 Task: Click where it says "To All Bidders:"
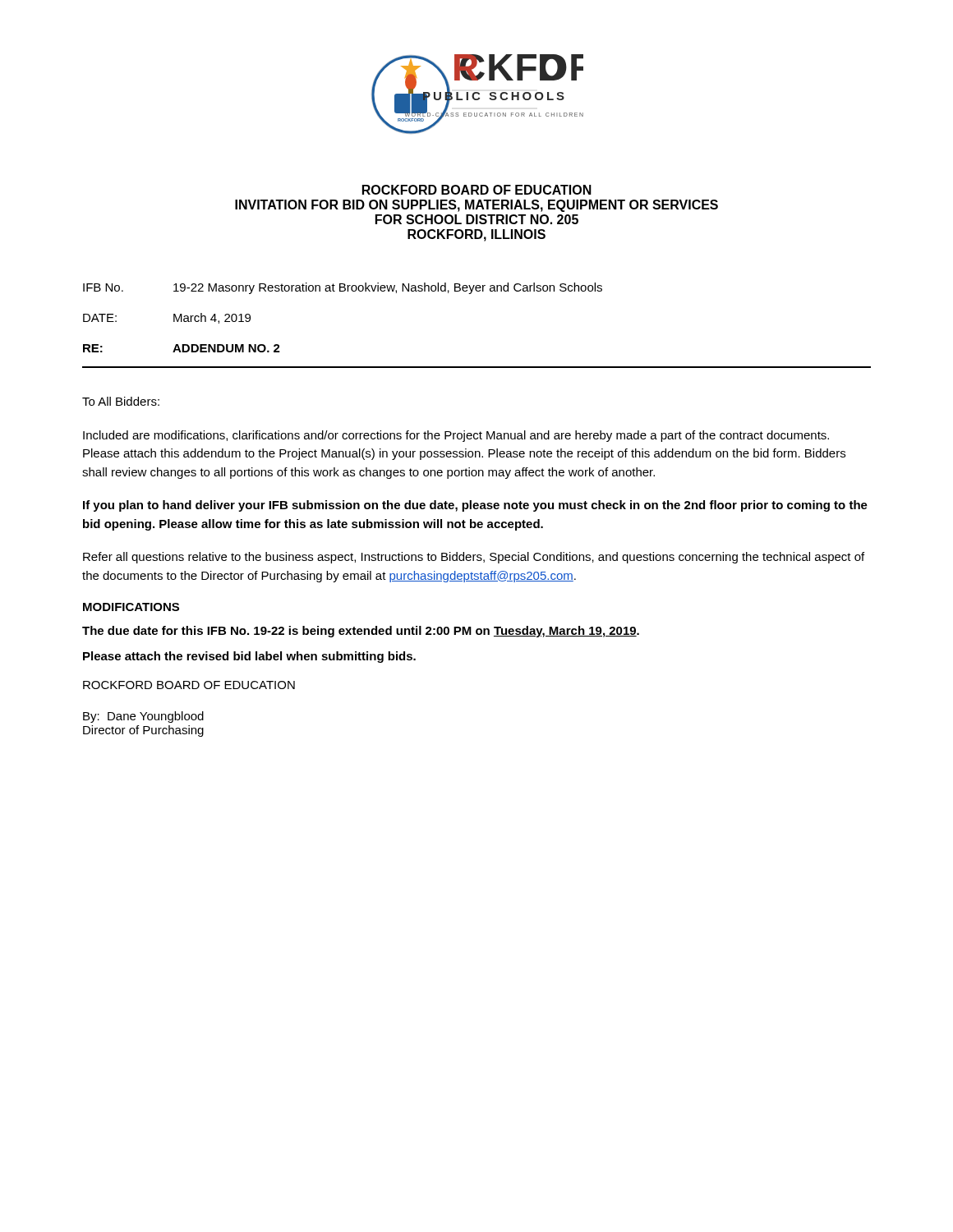(121, 401)
